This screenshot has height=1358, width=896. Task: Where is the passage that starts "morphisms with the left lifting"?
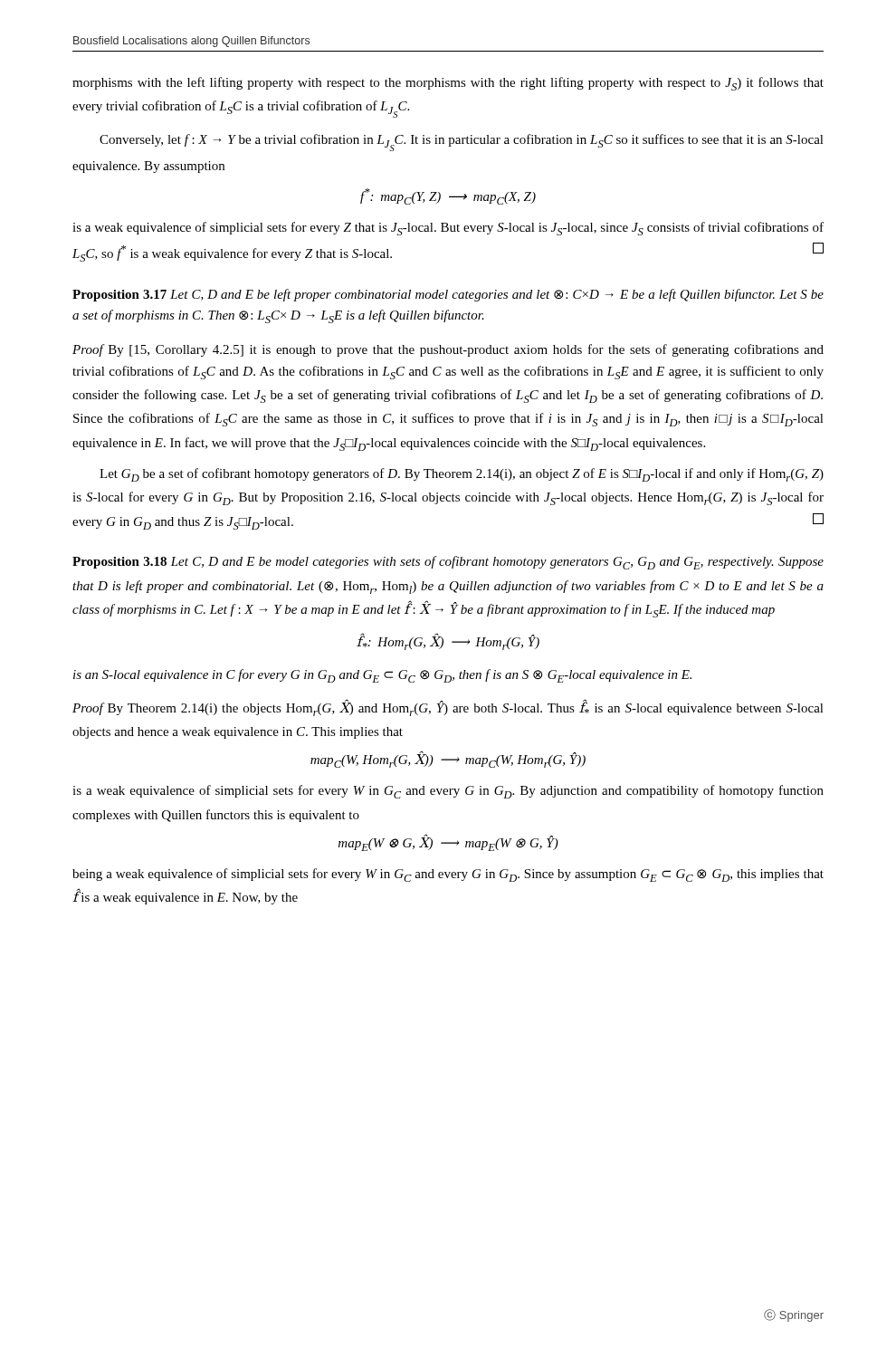(448, 97)
